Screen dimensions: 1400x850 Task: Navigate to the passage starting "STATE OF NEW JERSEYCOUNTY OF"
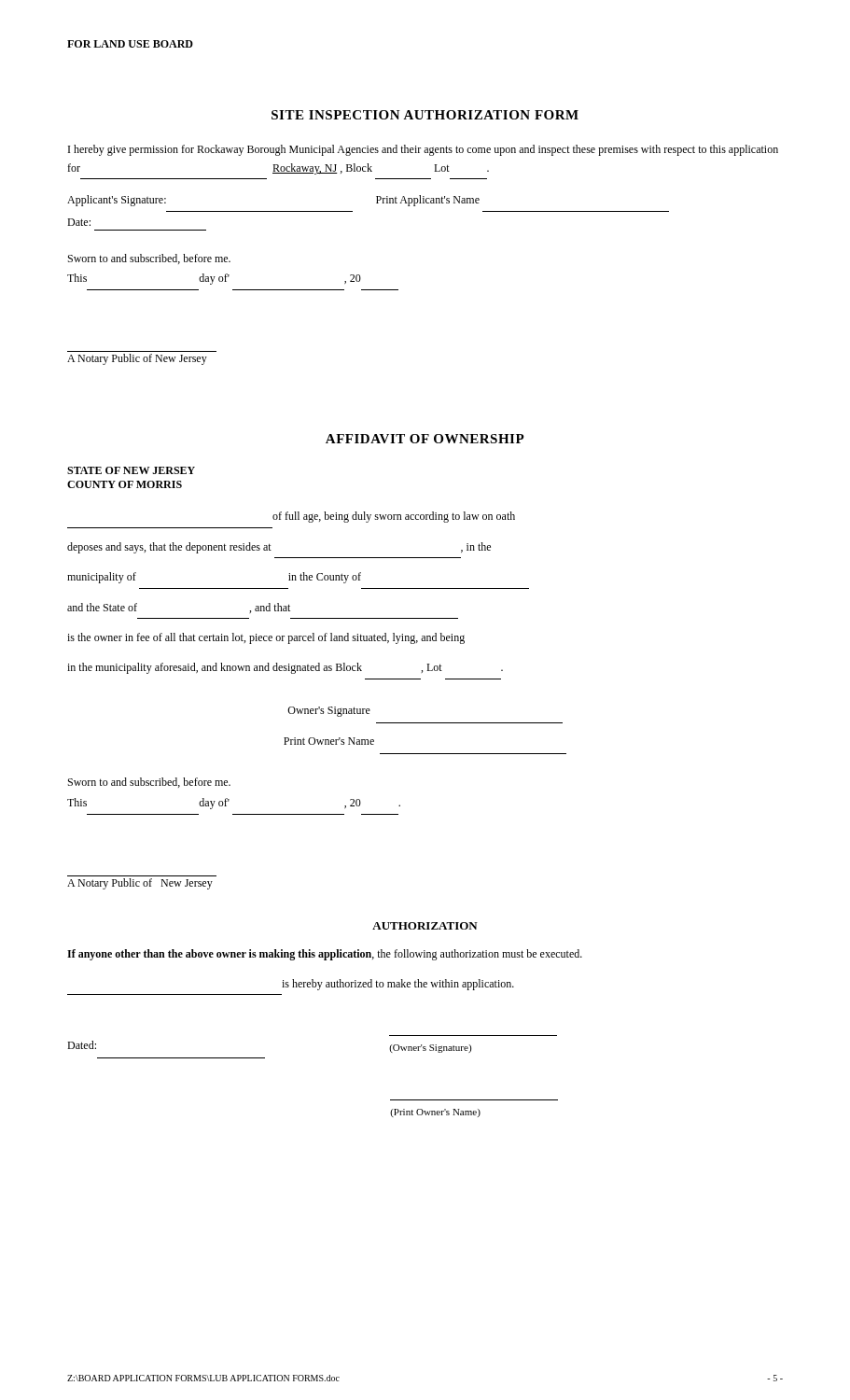pos(131,477)
